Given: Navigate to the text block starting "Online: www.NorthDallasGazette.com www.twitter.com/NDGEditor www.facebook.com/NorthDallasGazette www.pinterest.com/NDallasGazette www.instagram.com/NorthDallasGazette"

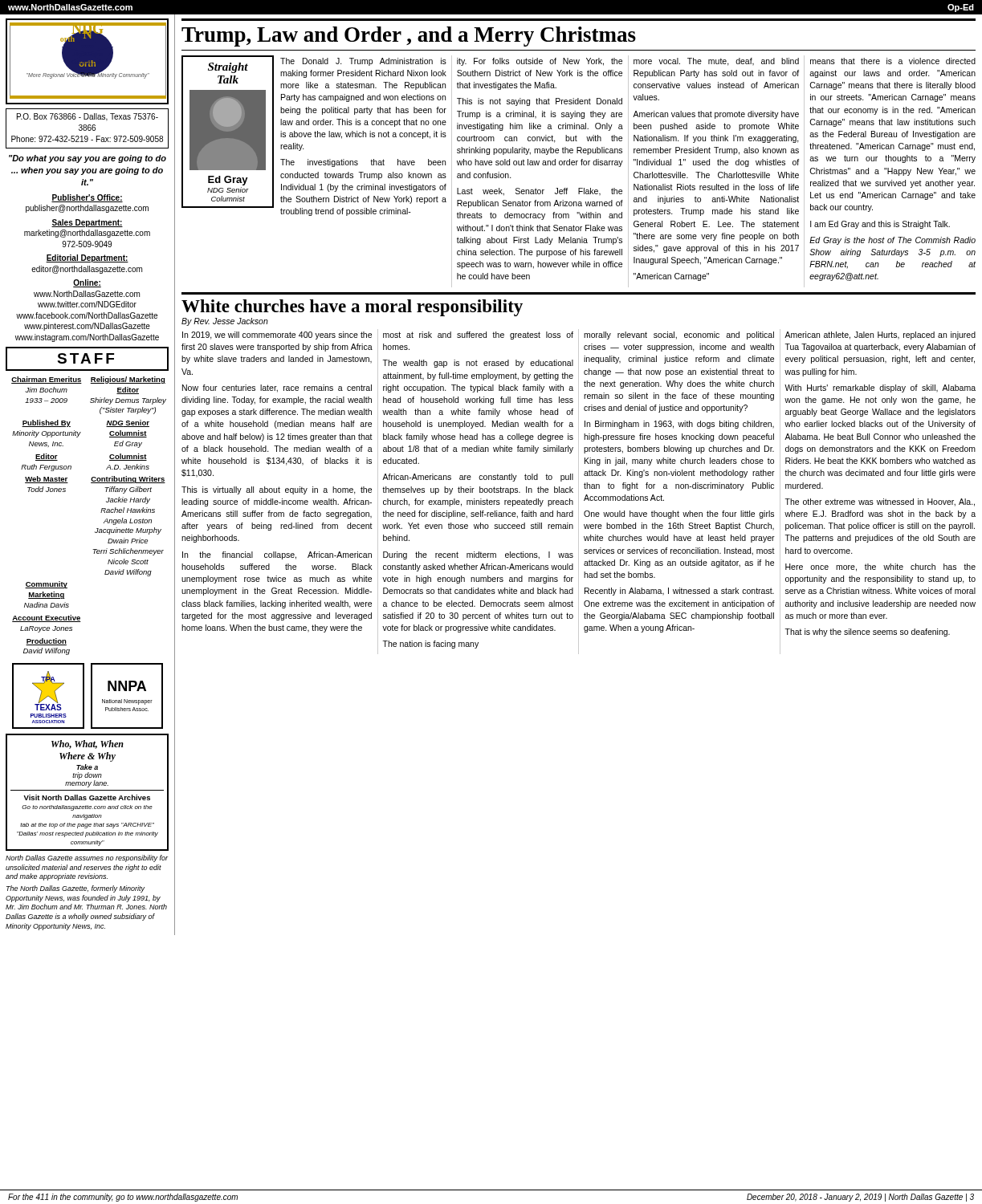Looking at the screenshot, I should pyautogui.click(x=87, y=310).
